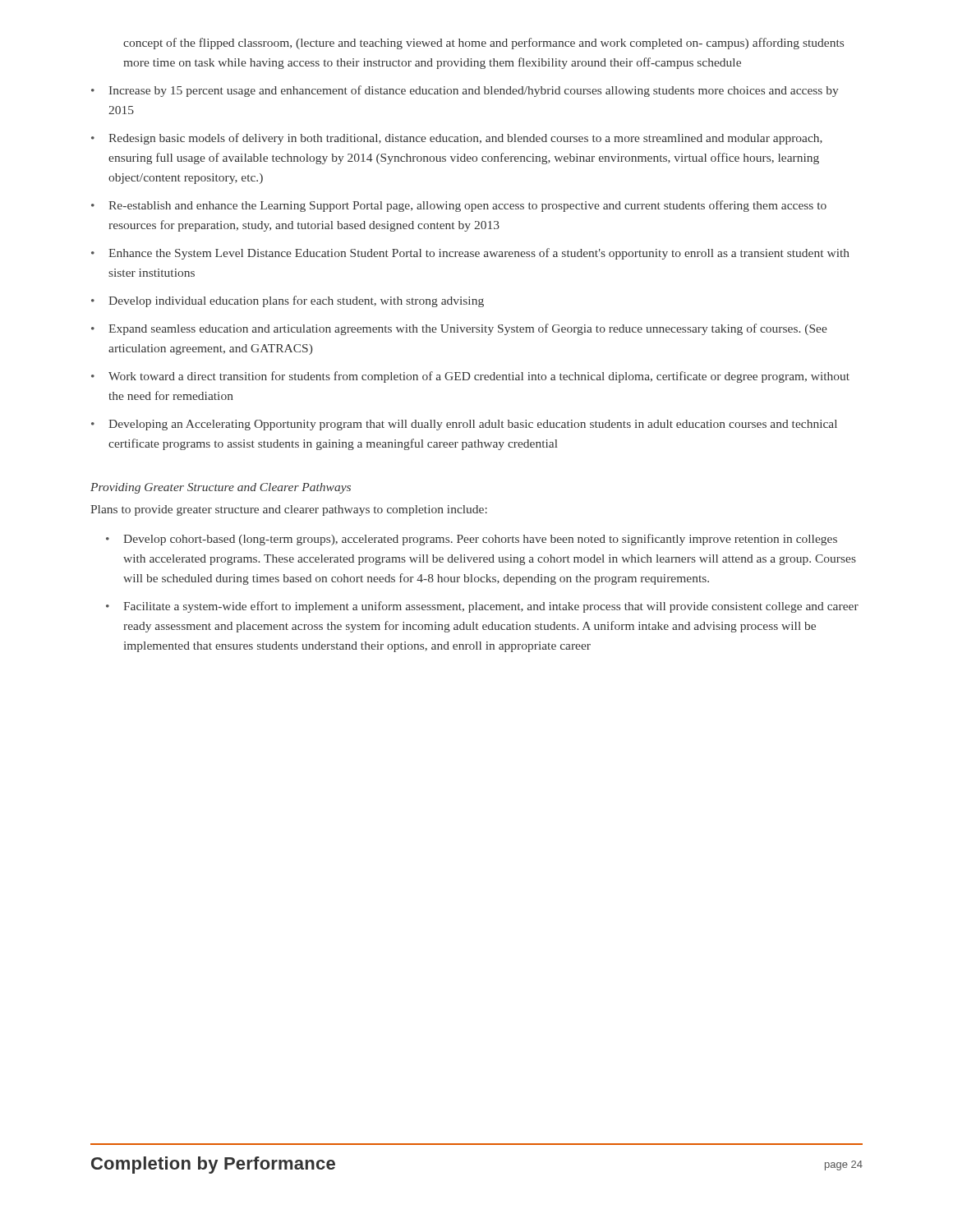953x1232 pixels.
Task: Locate the list item with the text "Expand seamless education"
Action: (x=468, y=338)
